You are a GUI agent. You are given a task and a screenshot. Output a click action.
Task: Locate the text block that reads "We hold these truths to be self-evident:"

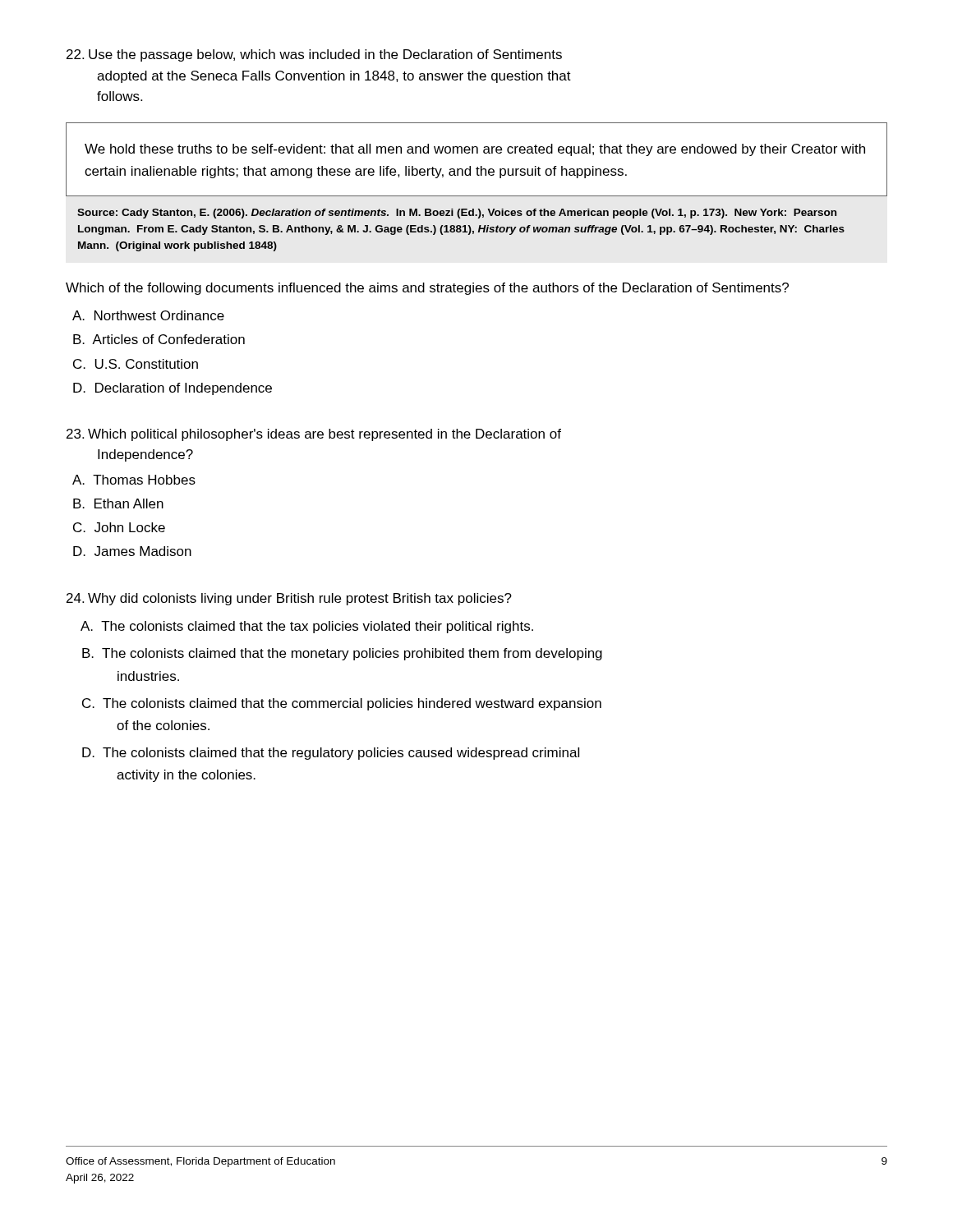[475, 160]
